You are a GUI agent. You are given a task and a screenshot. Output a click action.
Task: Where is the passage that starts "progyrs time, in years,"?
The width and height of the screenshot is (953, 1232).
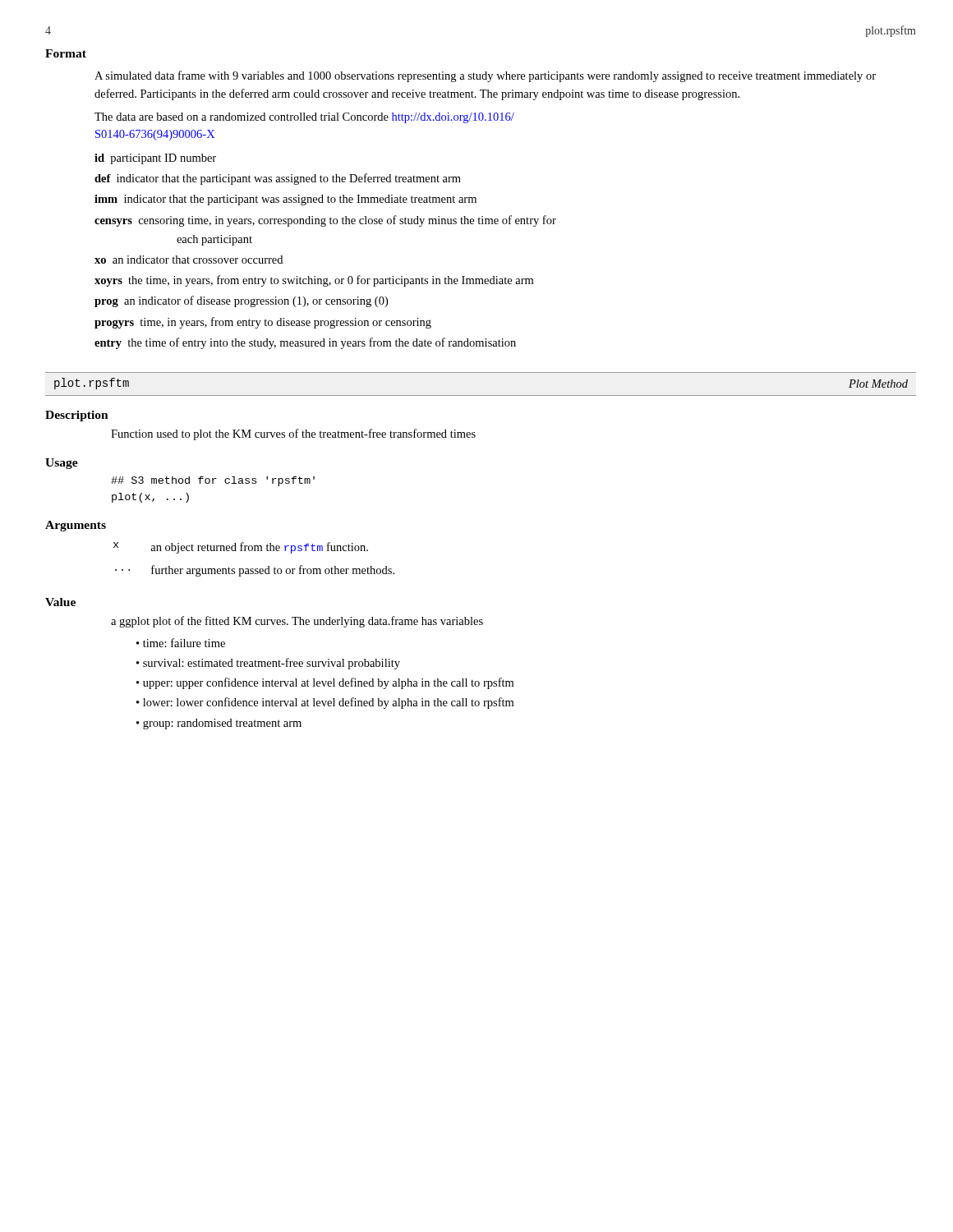tap(263, 322)
